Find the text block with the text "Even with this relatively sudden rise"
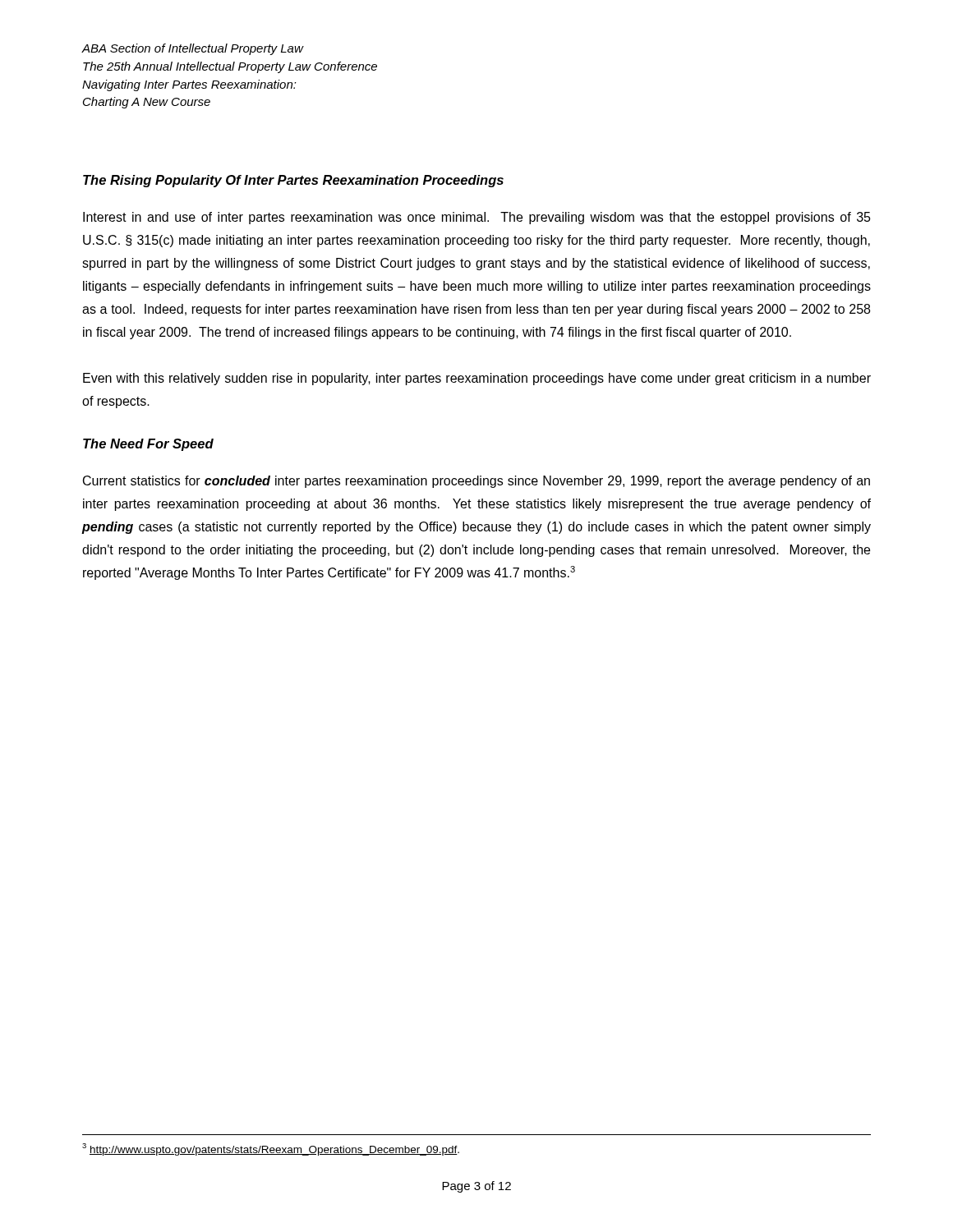 tap(476, 390)
